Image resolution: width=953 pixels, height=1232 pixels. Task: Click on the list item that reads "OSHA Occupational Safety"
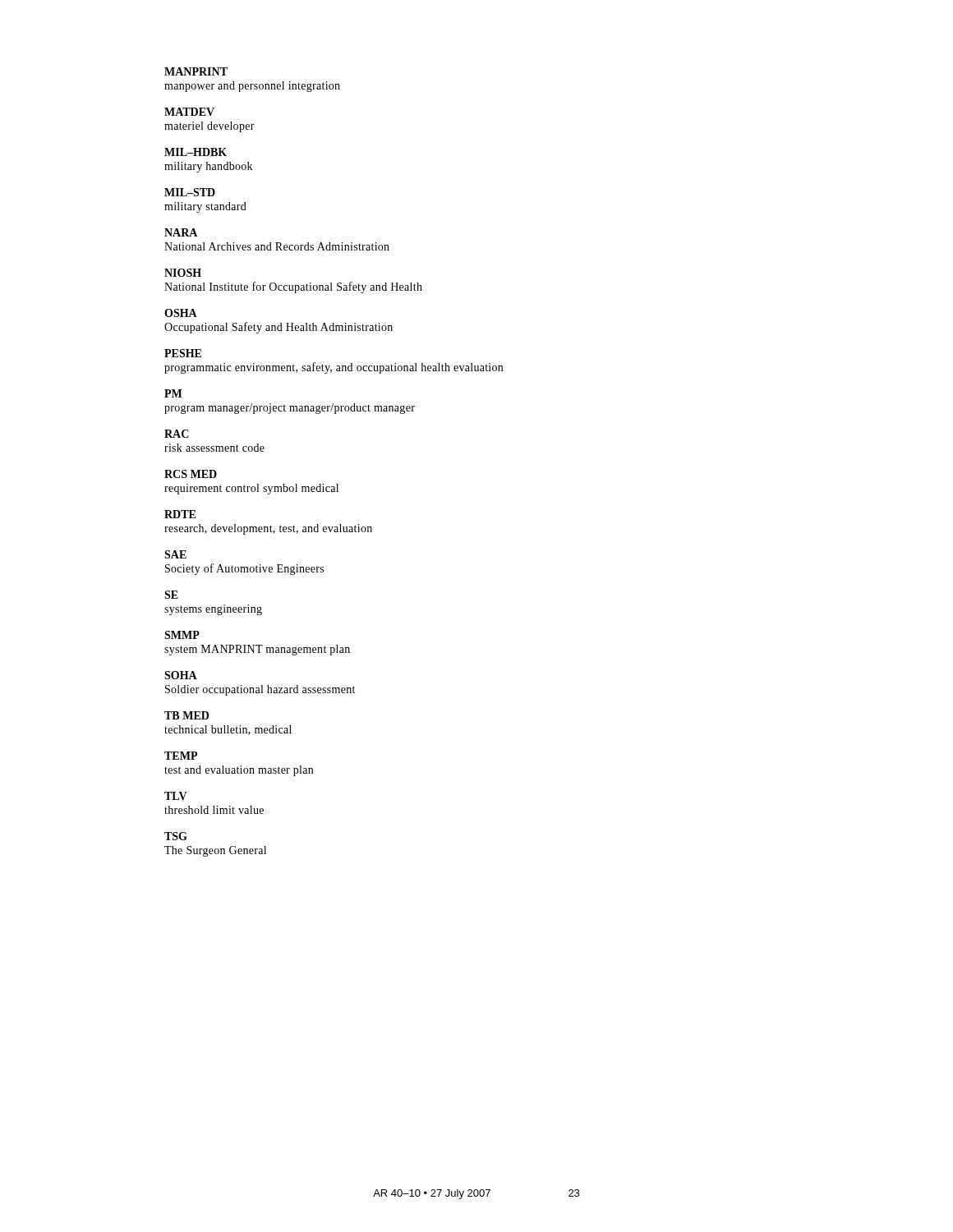point(181,313)
